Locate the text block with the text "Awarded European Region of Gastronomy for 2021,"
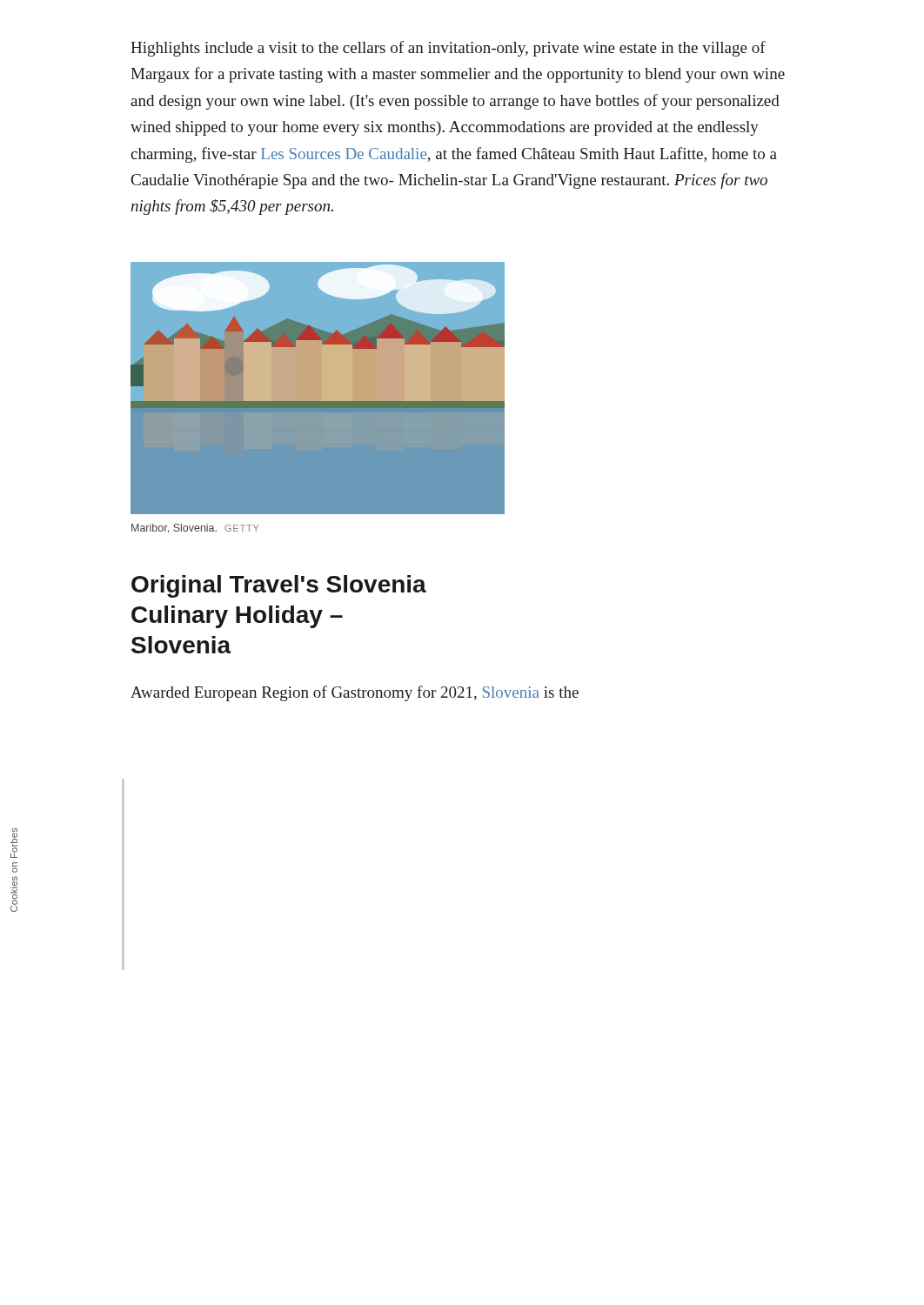 (x=355, y=692)
